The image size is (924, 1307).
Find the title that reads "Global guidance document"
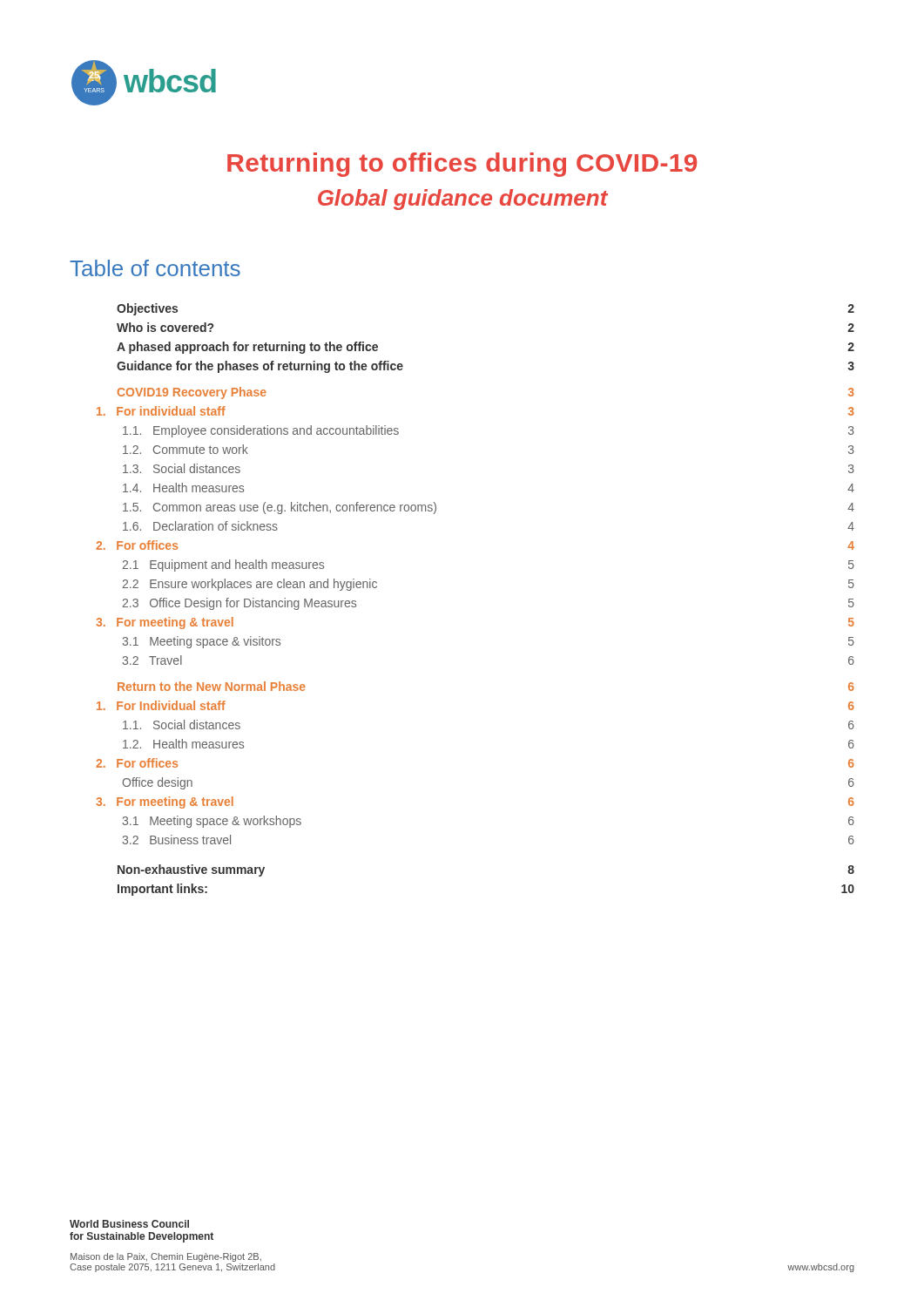pos(462,198)
